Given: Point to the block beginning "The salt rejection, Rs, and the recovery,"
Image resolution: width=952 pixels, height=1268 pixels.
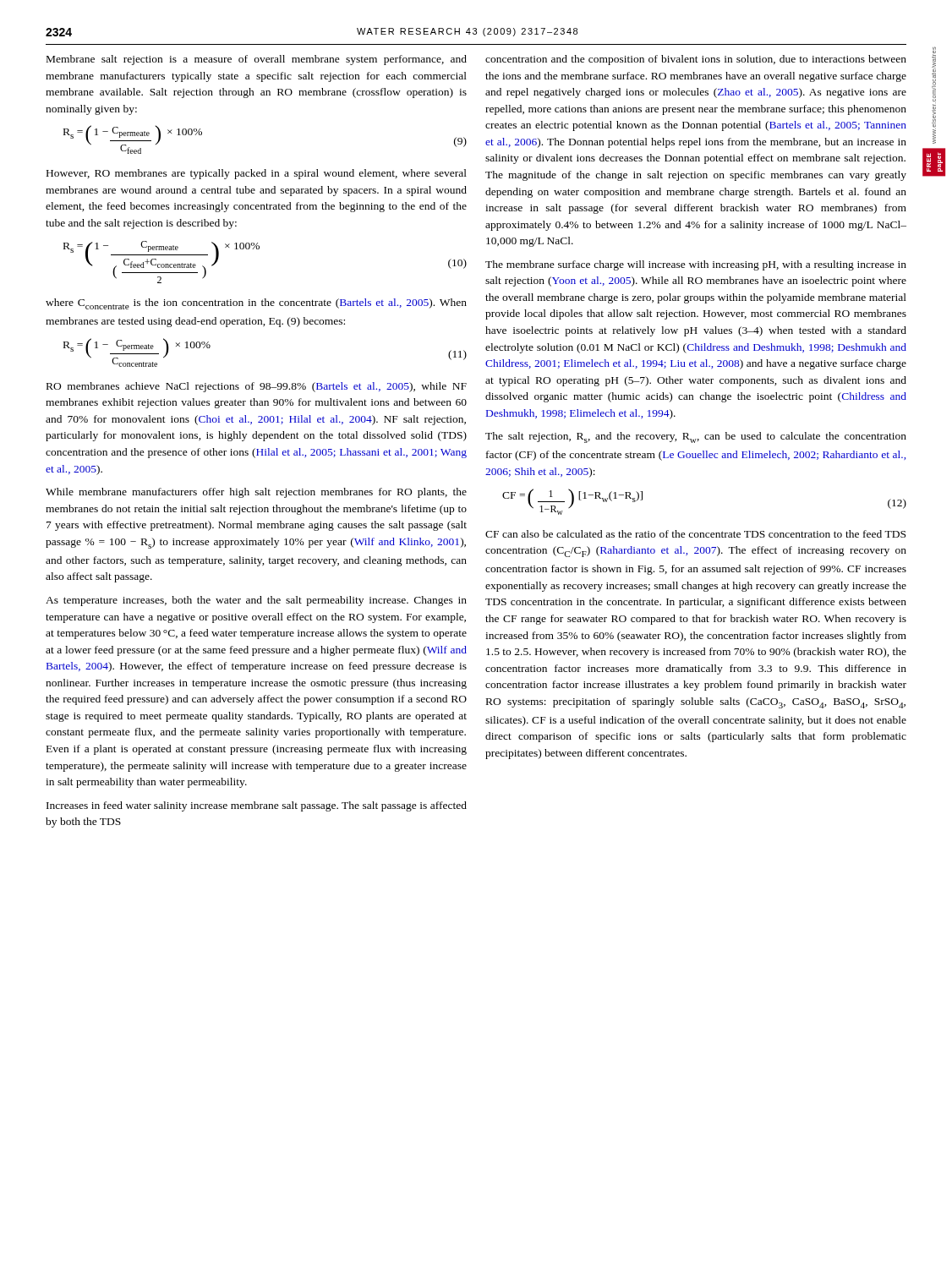Looking at the screenshot, I should pyautogui.click(x=696, y=454).
